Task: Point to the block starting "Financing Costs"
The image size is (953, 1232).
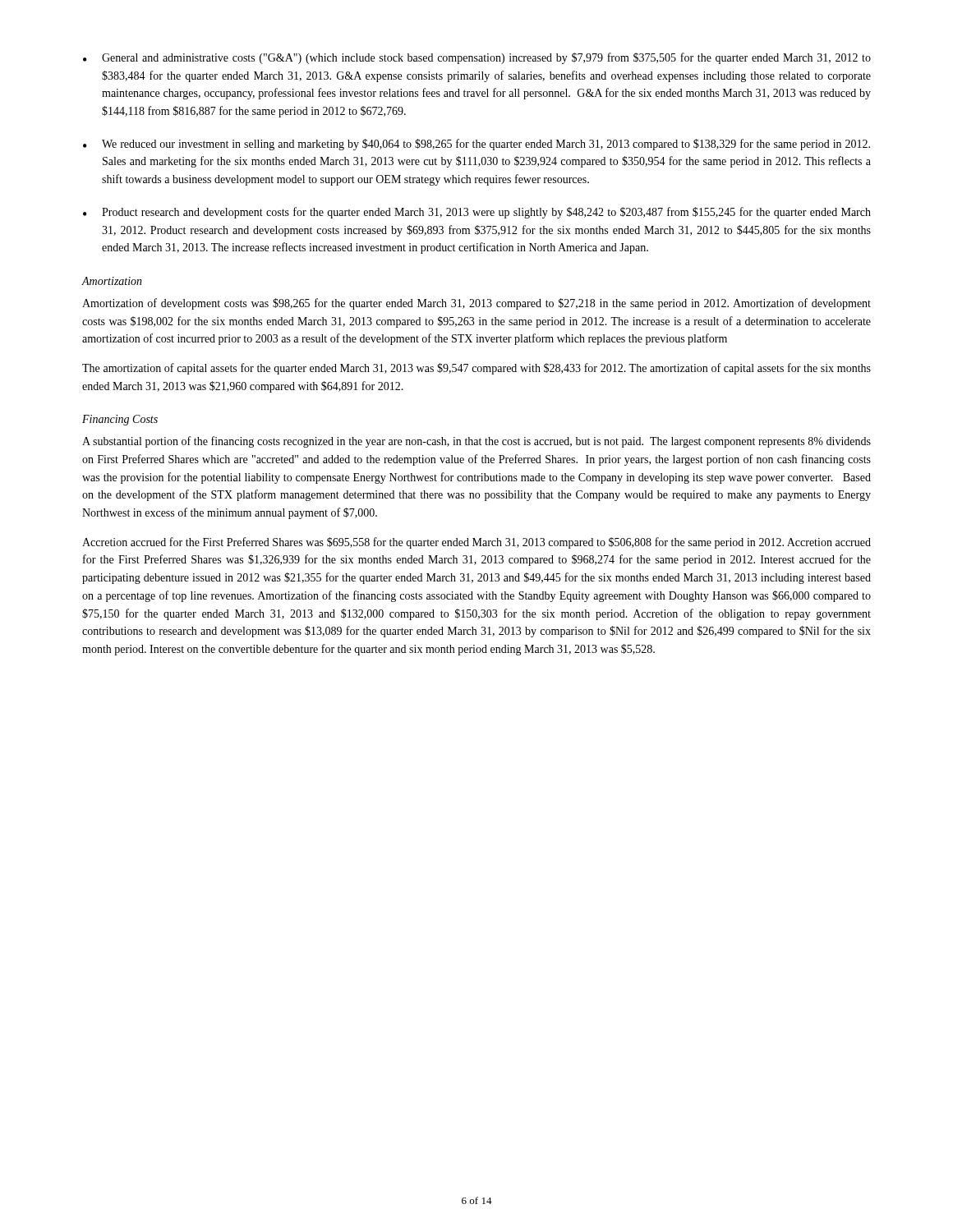Action: point(120,419)
